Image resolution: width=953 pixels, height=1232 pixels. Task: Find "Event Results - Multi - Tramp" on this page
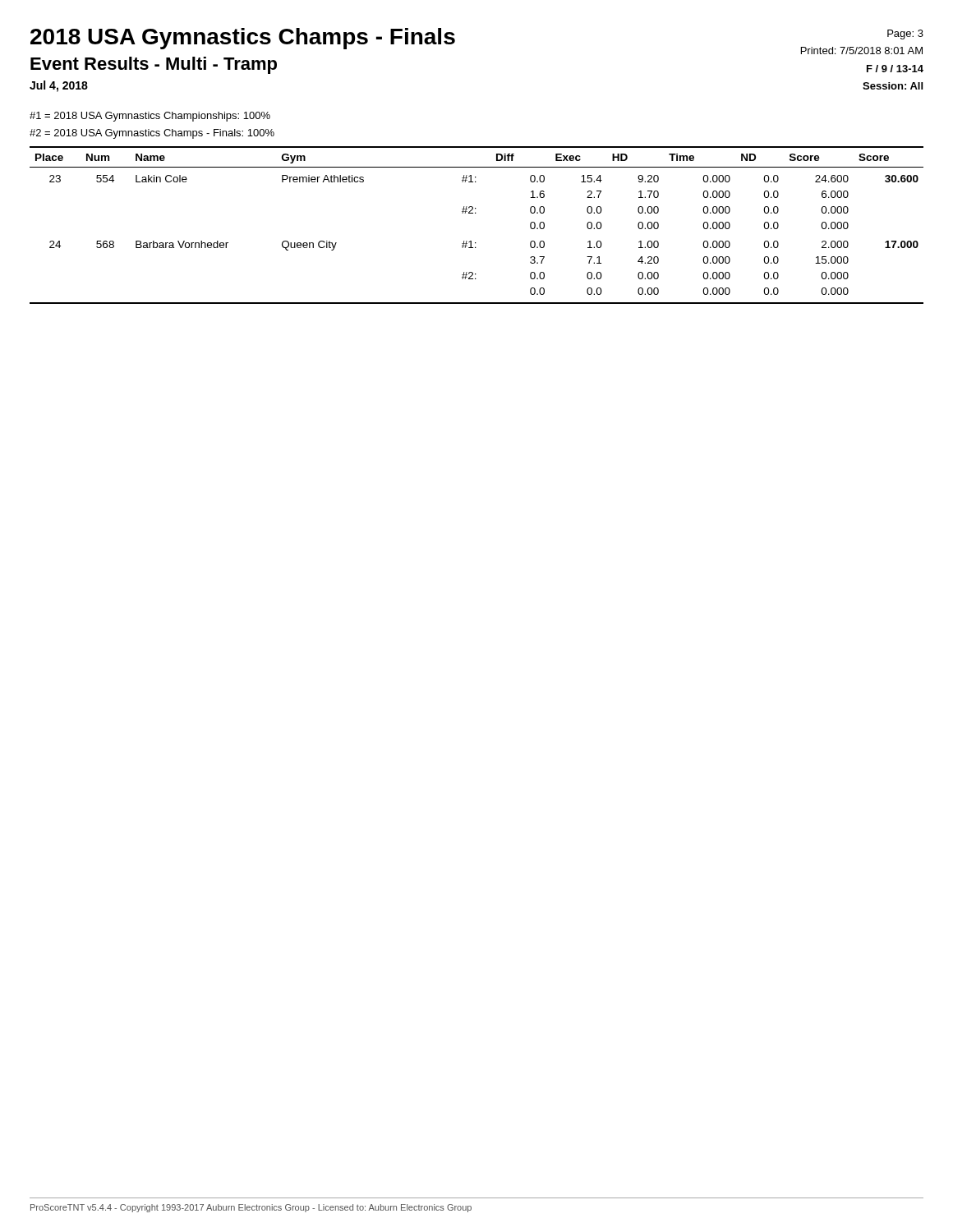click(x=154, y=63)
